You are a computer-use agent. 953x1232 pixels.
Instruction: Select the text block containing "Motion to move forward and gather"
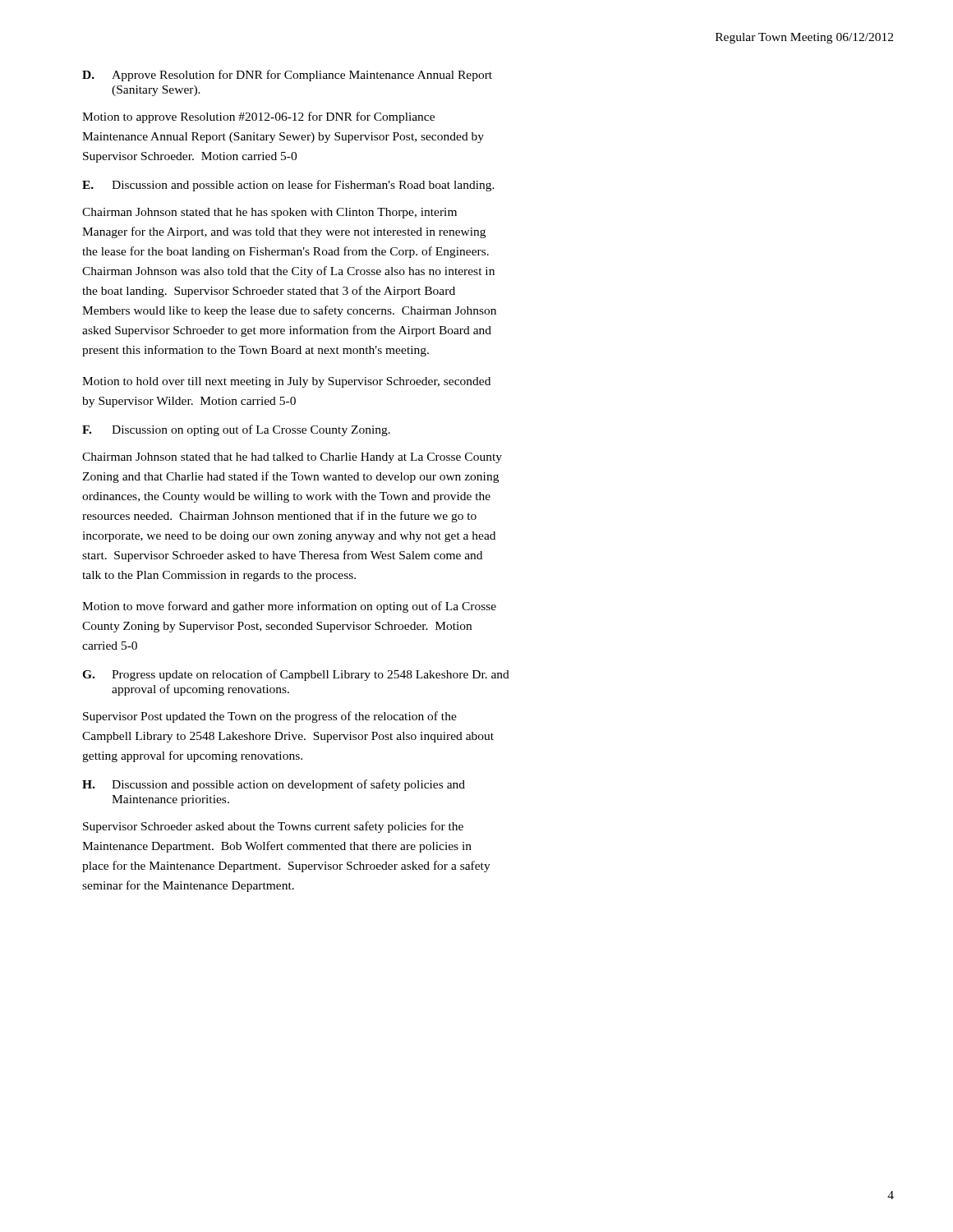pos(289,626)
